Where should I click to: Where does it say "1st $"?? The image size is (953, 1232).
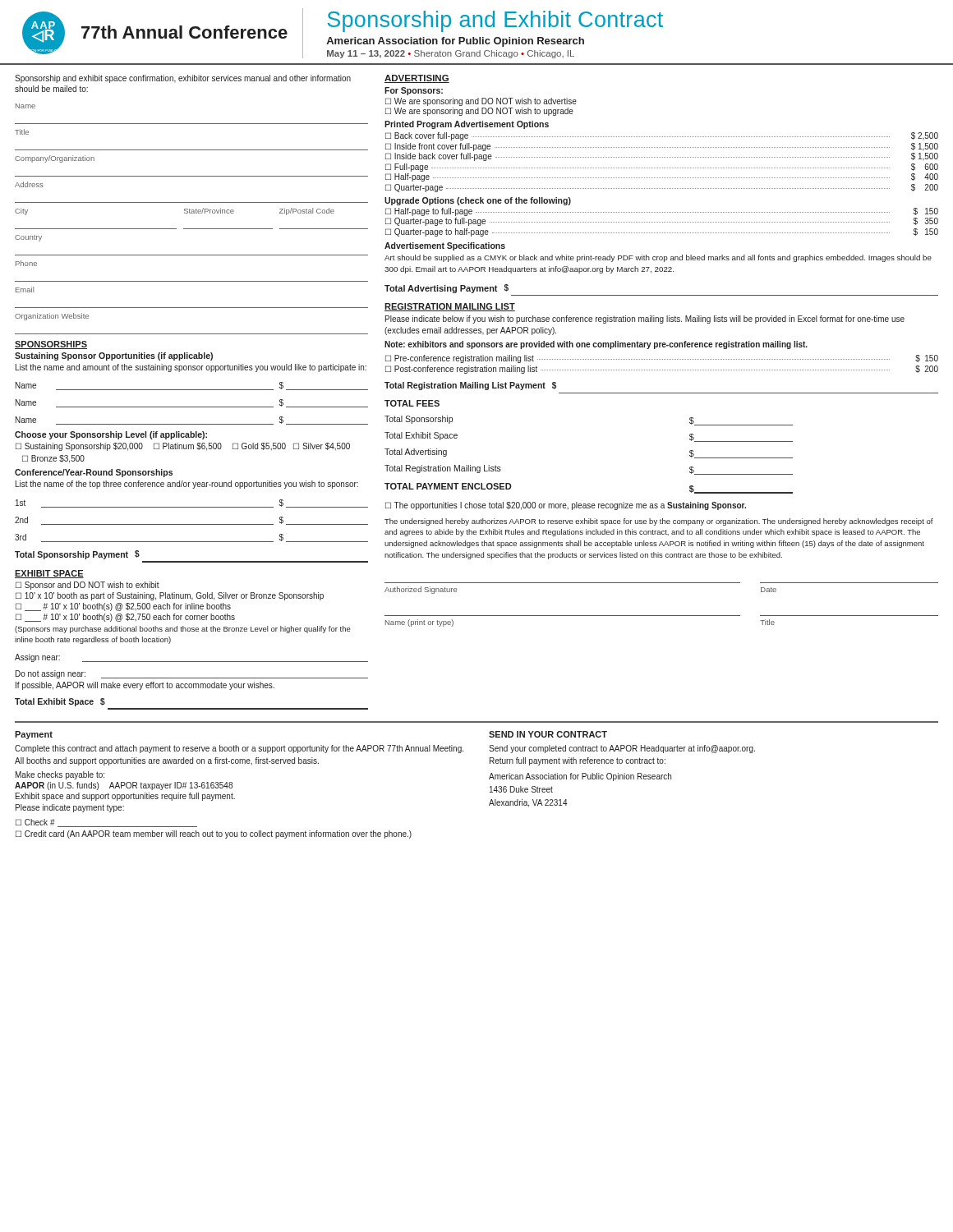(x=191, y=500)
